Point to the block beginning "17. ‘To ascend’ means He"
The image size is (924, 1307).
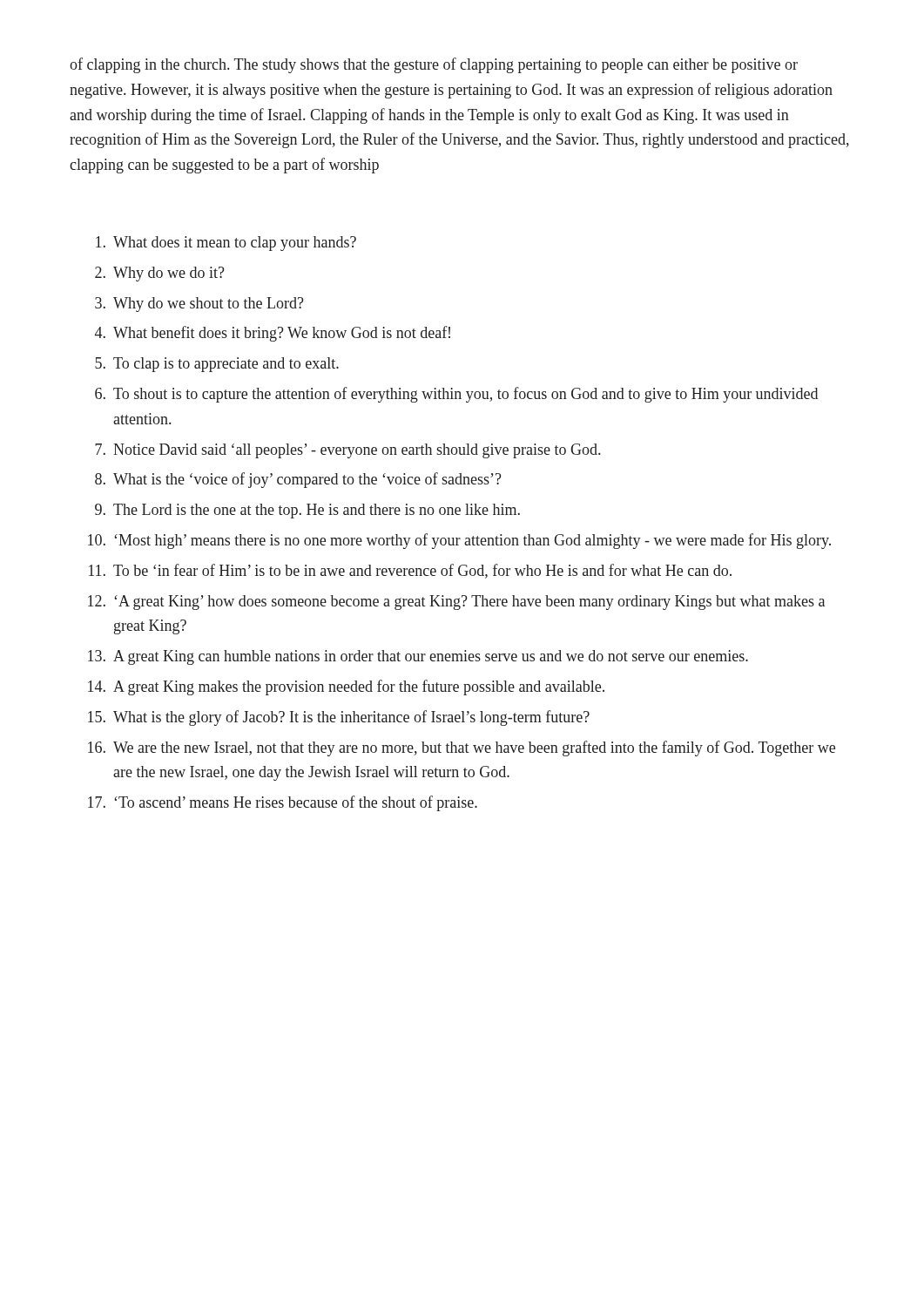[x=462, y=803]
